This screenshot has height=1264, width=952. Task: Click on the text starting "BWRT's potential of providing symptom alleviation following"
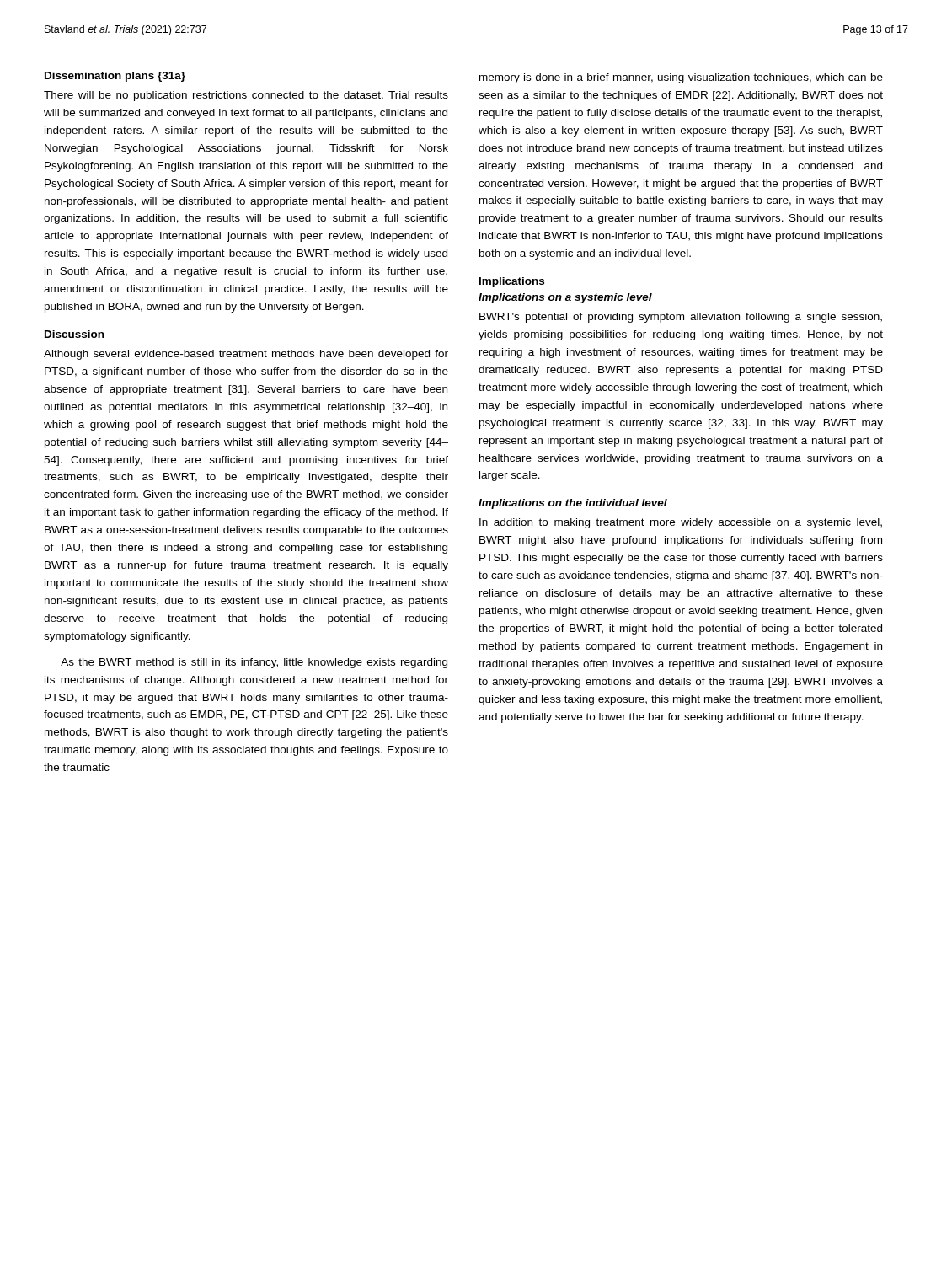(x=681, y=397)
